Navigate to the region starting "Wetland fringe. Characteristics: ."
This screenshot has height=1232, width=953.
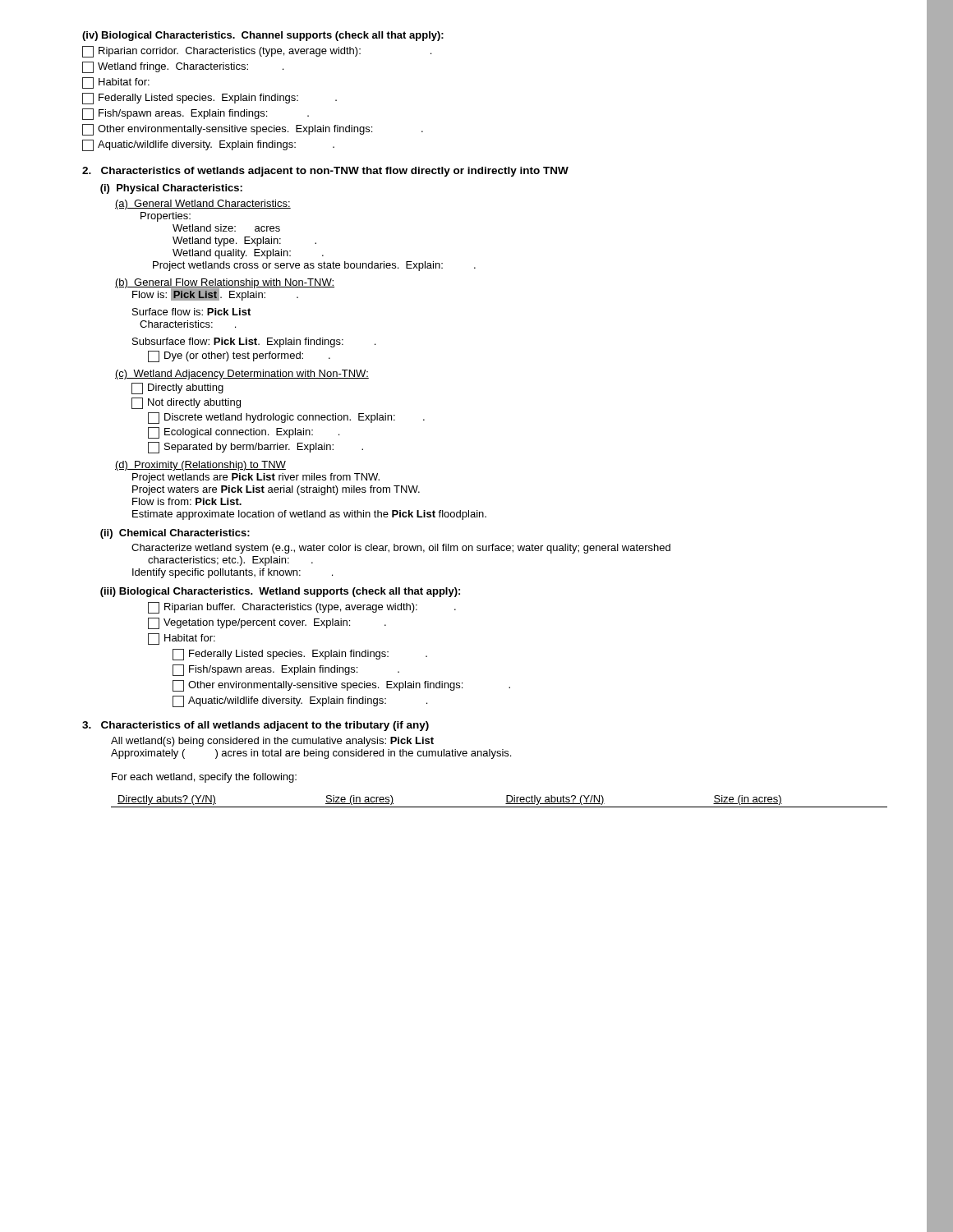pyautogui.click(x=183, y=67)
